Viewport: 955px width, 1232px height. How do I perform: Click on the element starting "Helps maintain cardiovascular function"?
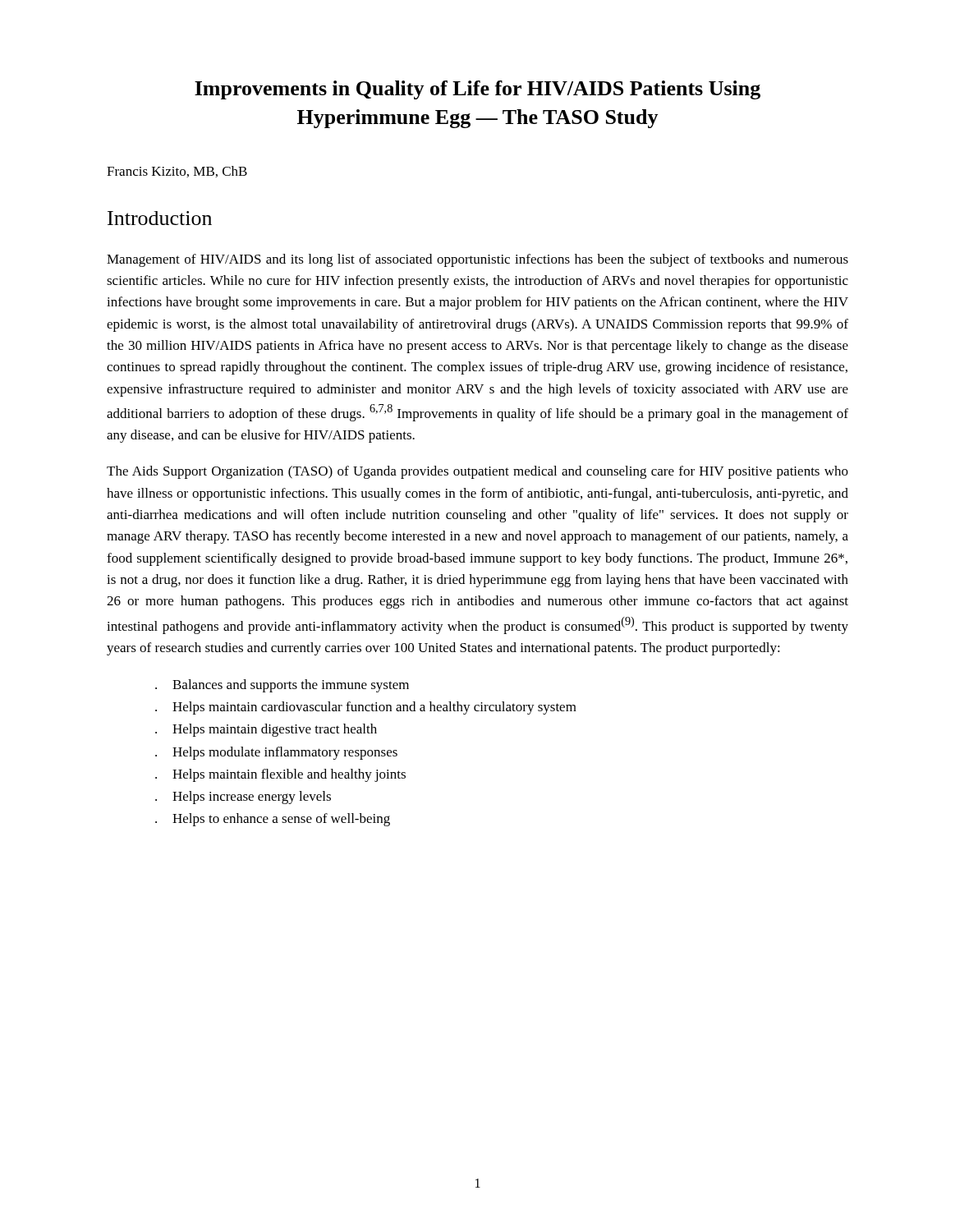pos(374,707)
